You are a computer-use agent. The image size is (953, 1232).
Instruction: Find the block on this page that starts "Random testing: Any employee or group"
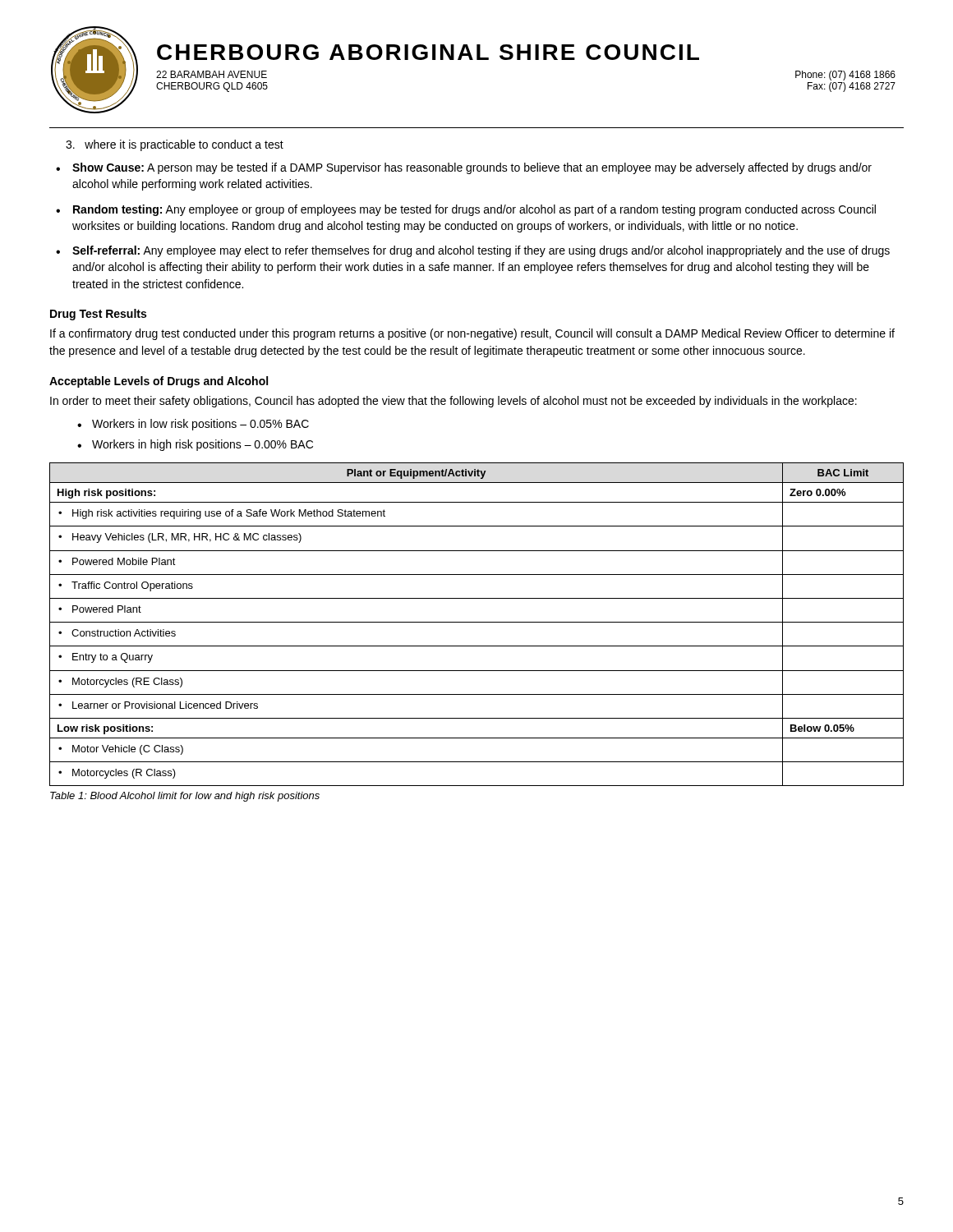point(474,217)
